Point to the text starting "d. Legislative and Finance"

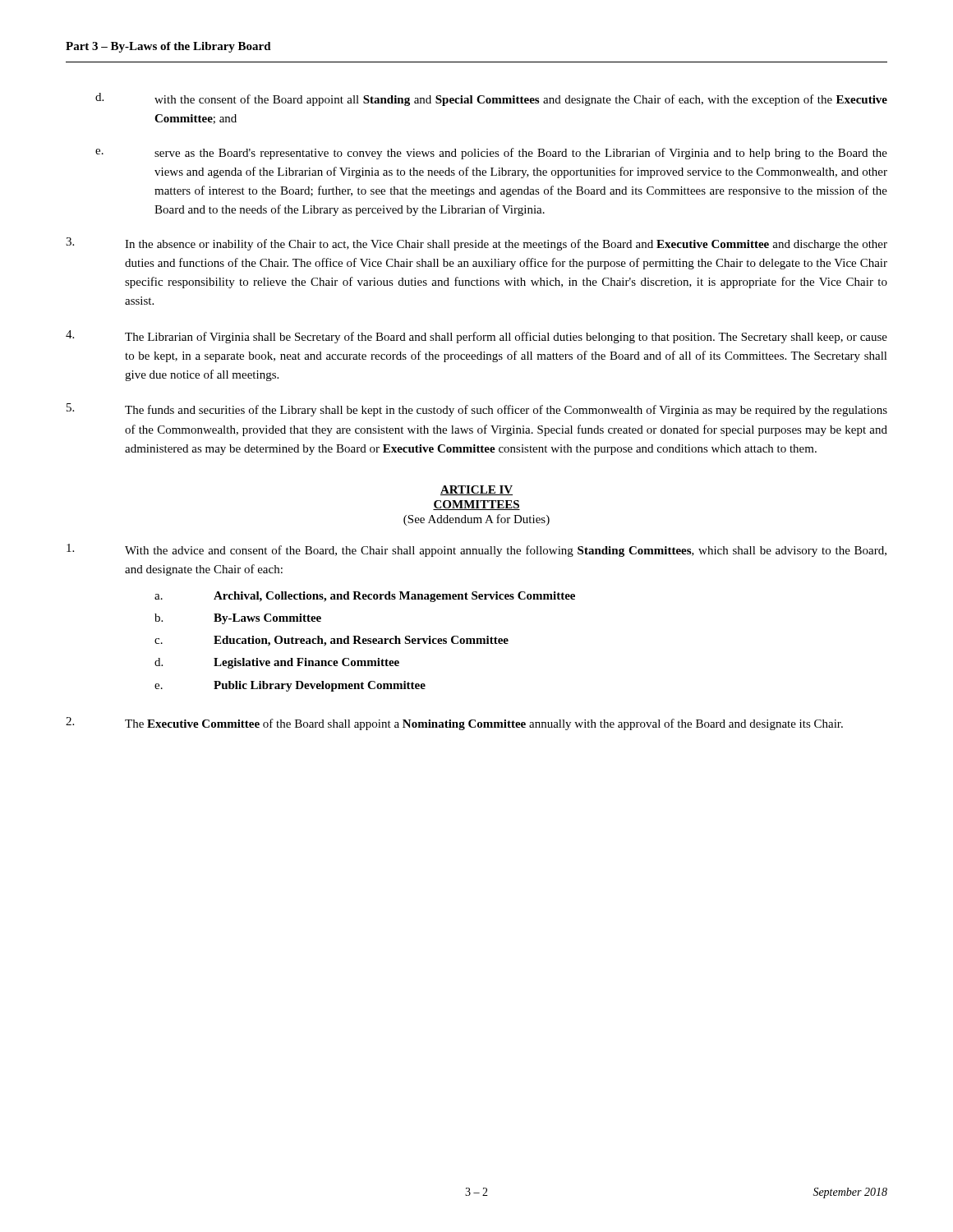[277, 663]
